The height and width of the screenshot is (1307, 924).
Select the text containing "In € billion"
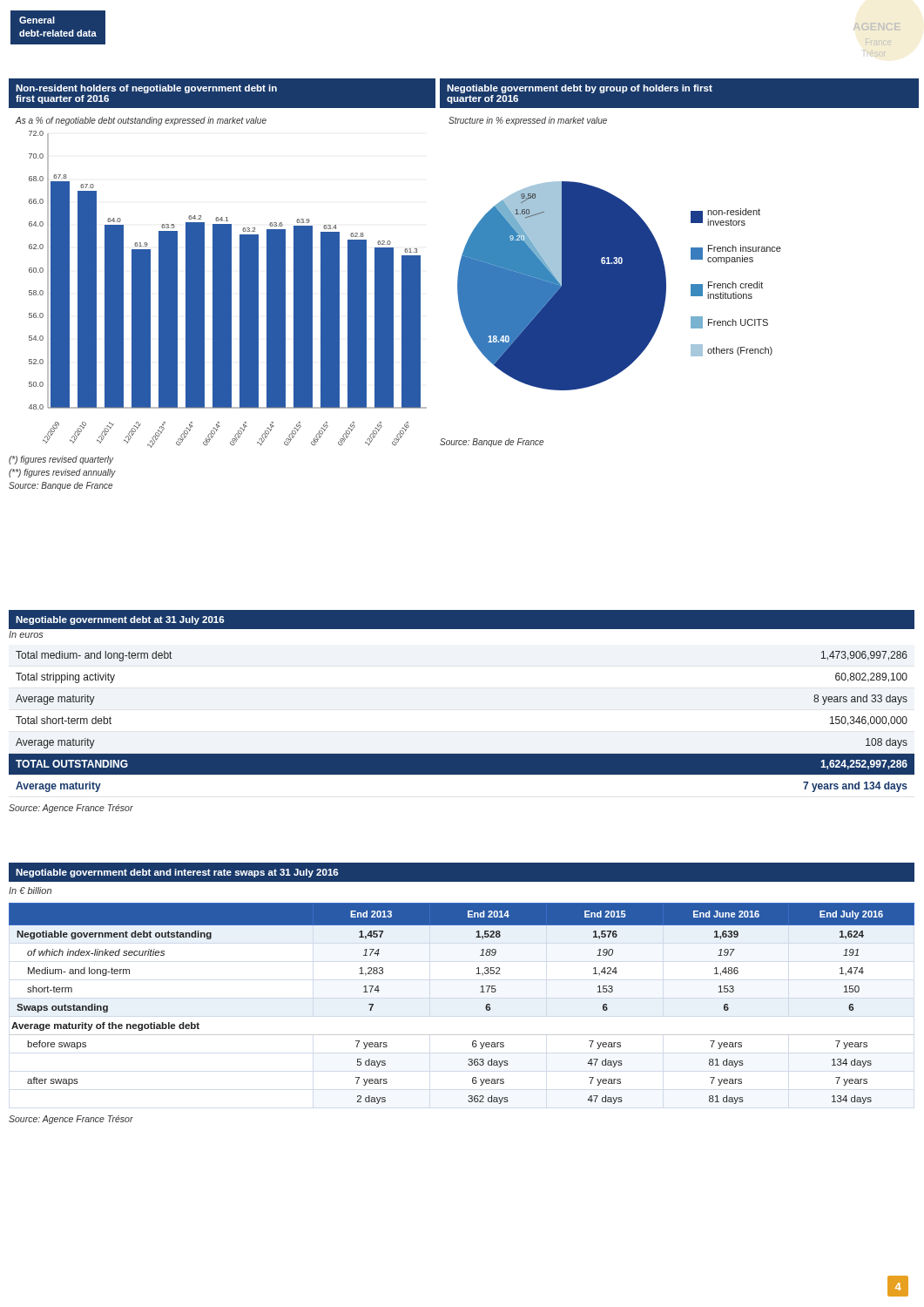click(30, 890)
